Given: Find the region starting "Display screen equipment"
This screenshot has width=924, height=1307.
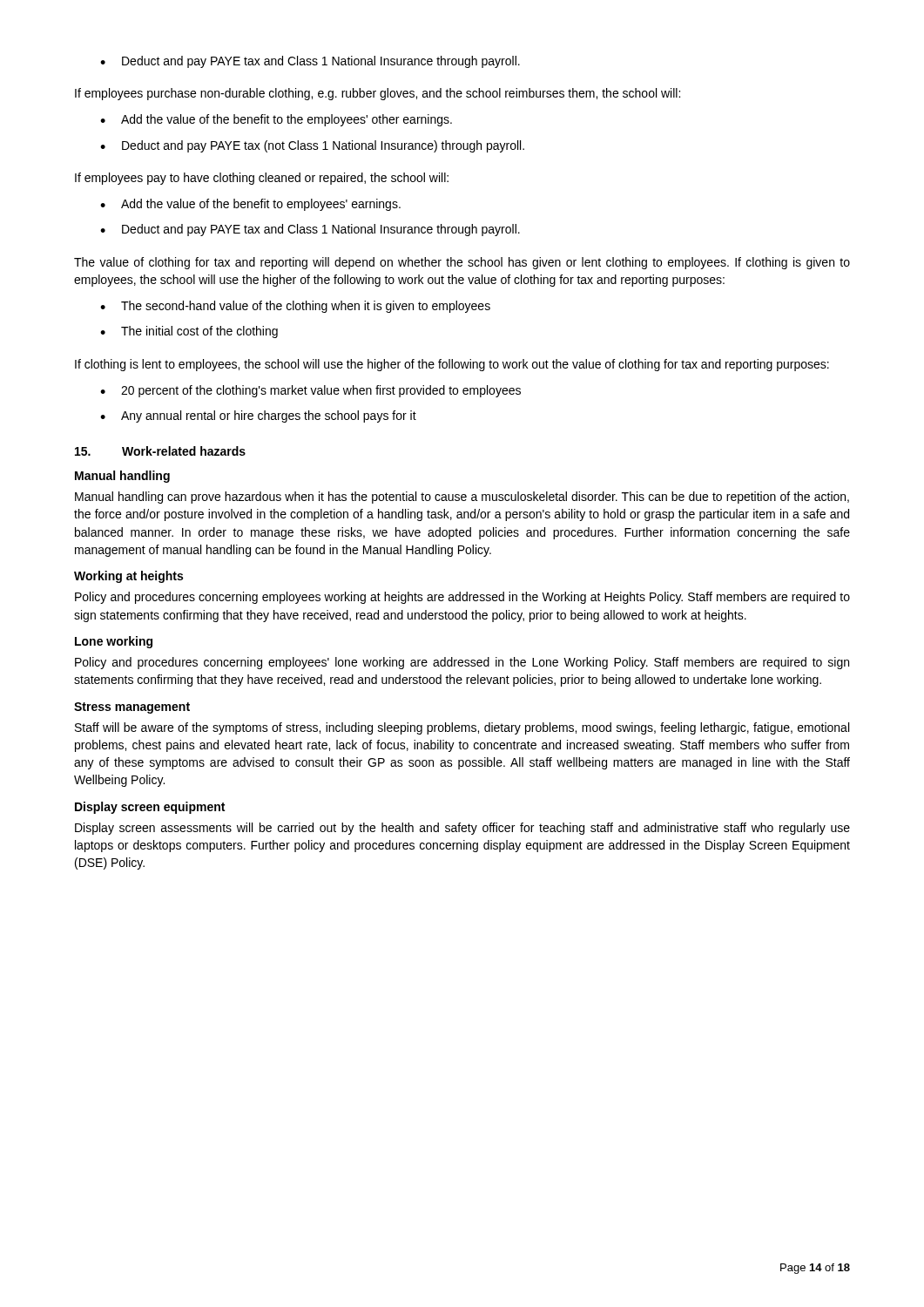Looking at the screenshot, I should pos(150,807).
